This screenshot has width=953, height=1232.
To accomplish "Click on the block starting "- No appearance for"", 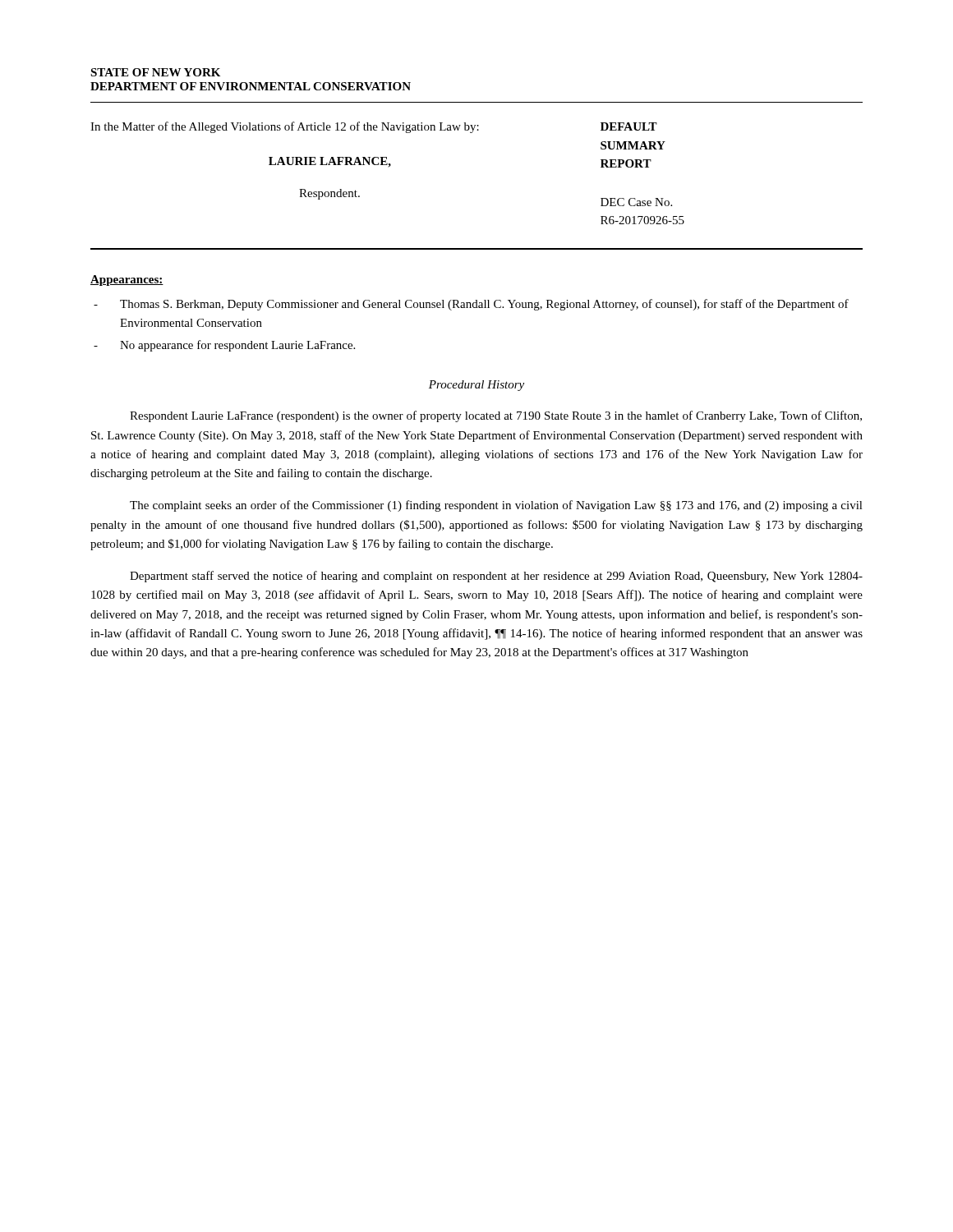I will click(224, 346).
